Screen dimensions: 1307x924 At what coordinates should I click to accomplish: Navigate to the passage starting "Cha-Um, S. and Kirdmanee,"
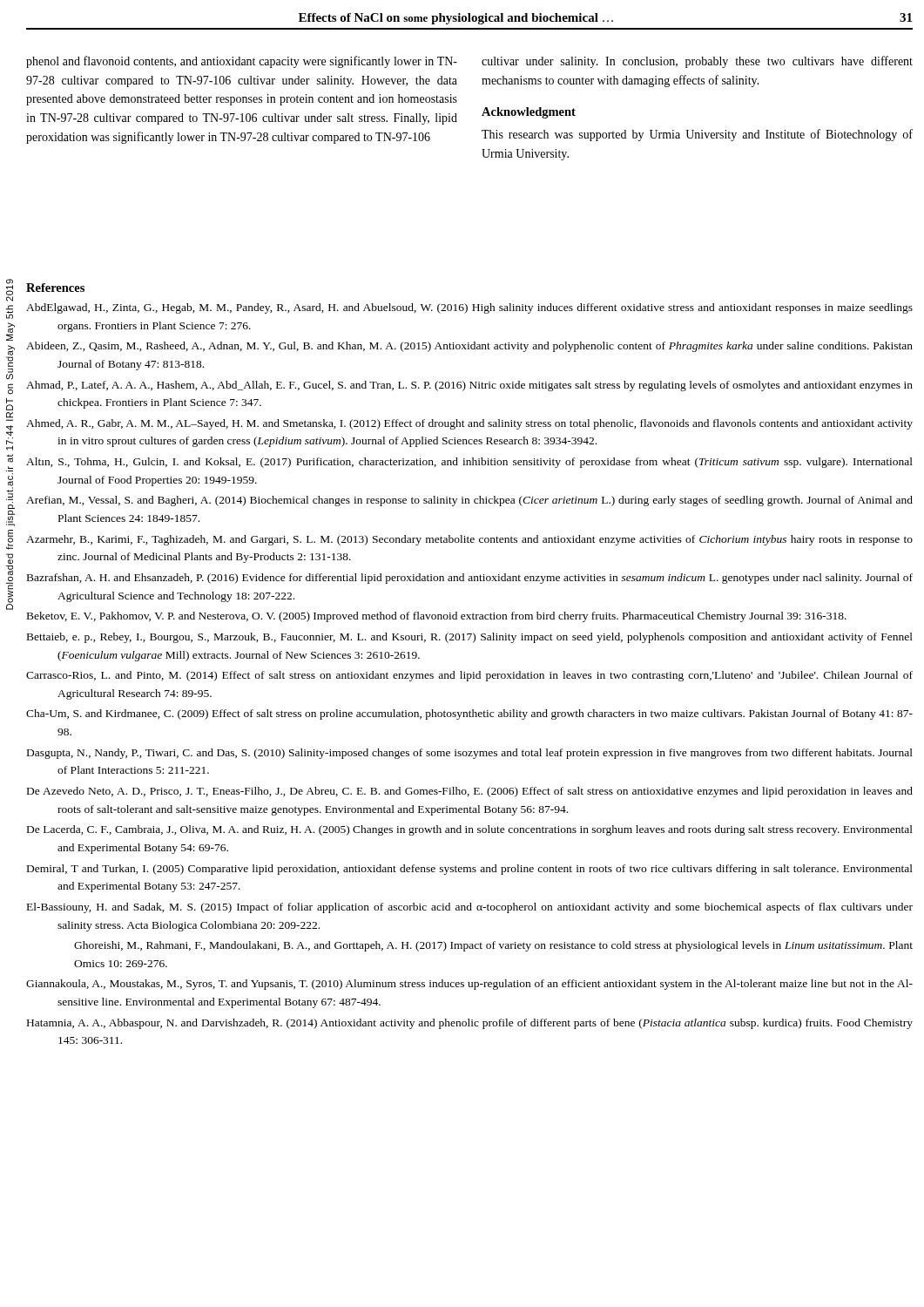click(x=469, y=723)
